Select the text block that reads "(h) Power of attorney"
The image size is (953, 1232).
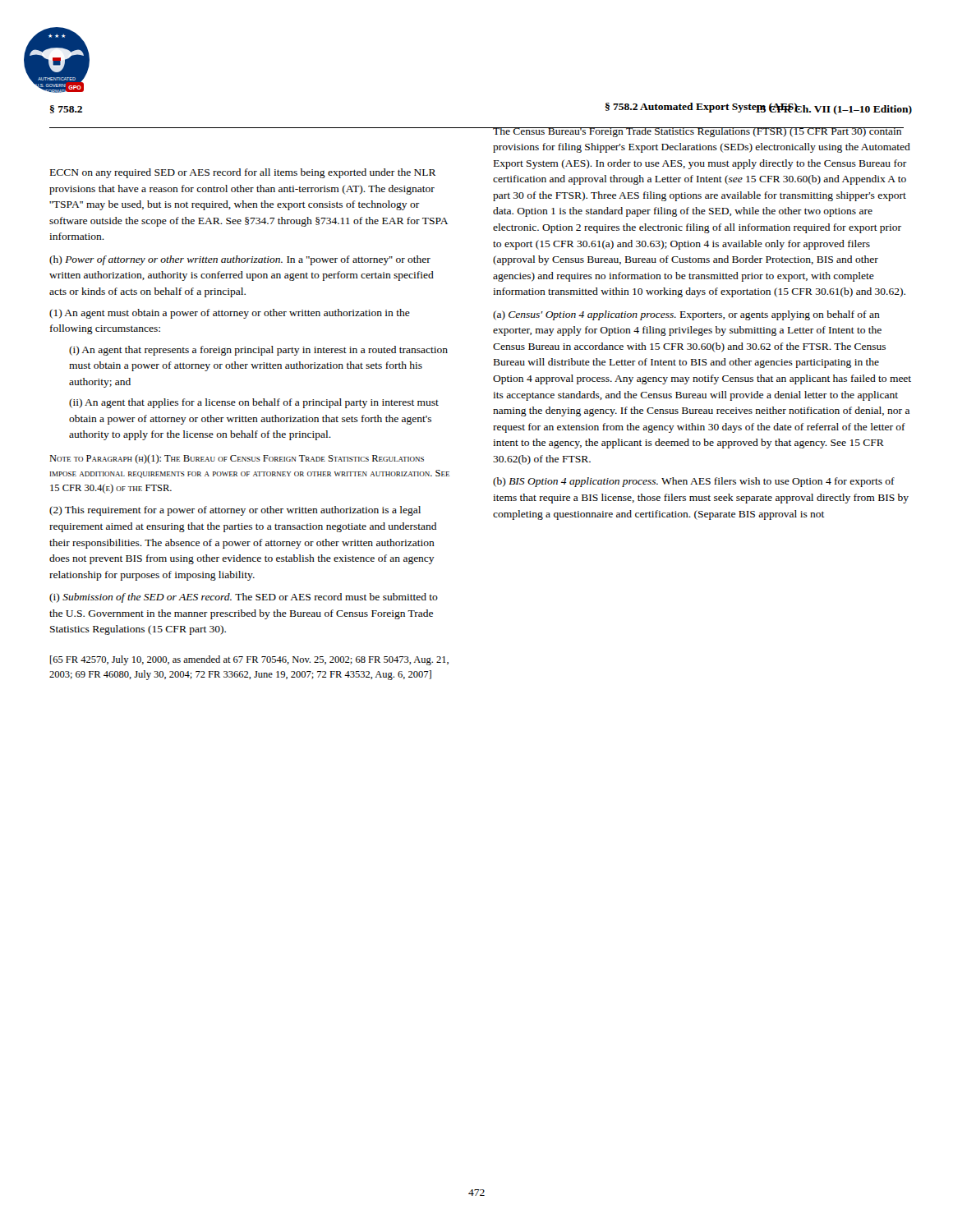coord(251,275)
